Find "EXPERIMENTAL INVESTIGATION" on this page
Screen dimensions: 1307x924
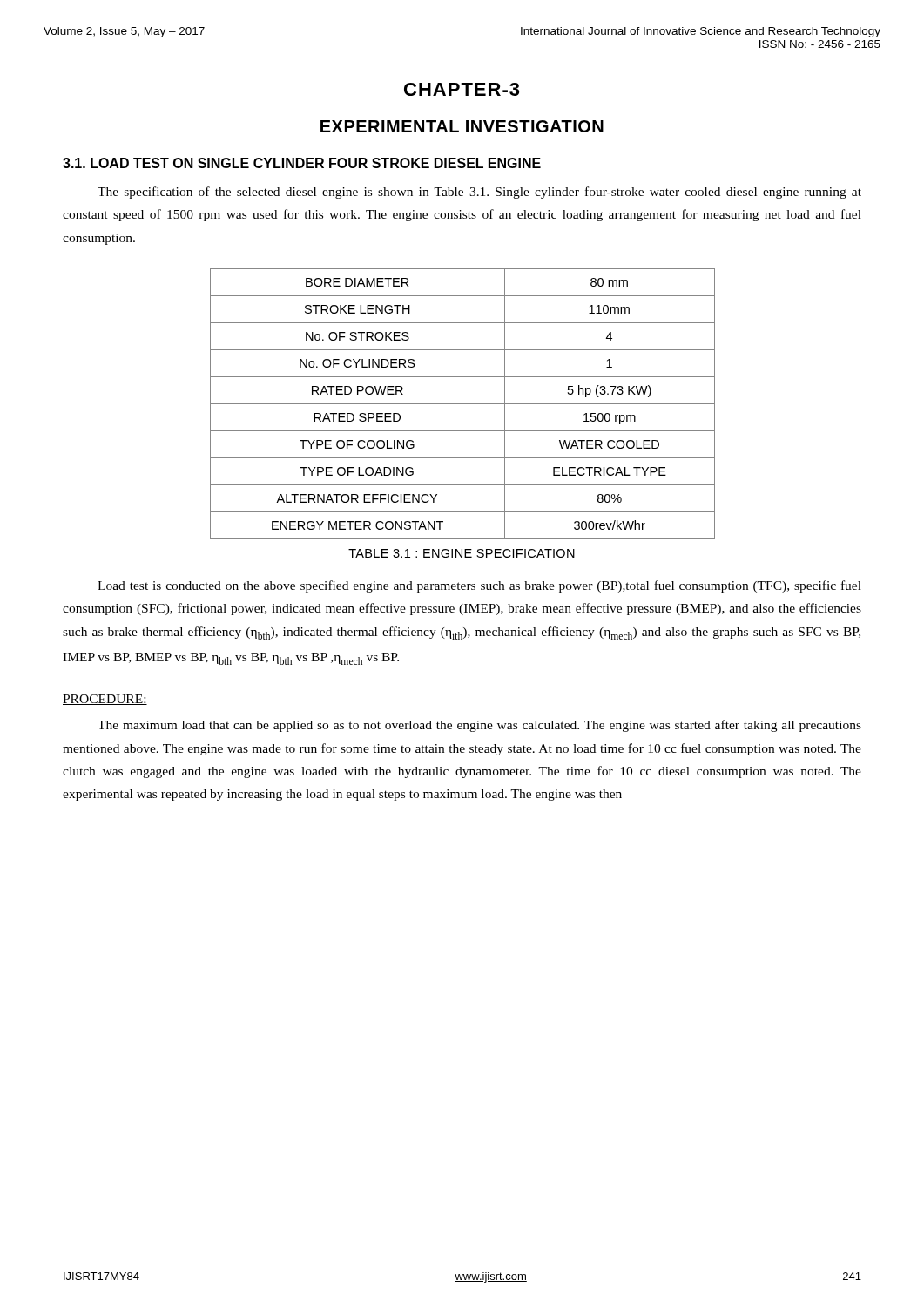click(x=462, y=127)
